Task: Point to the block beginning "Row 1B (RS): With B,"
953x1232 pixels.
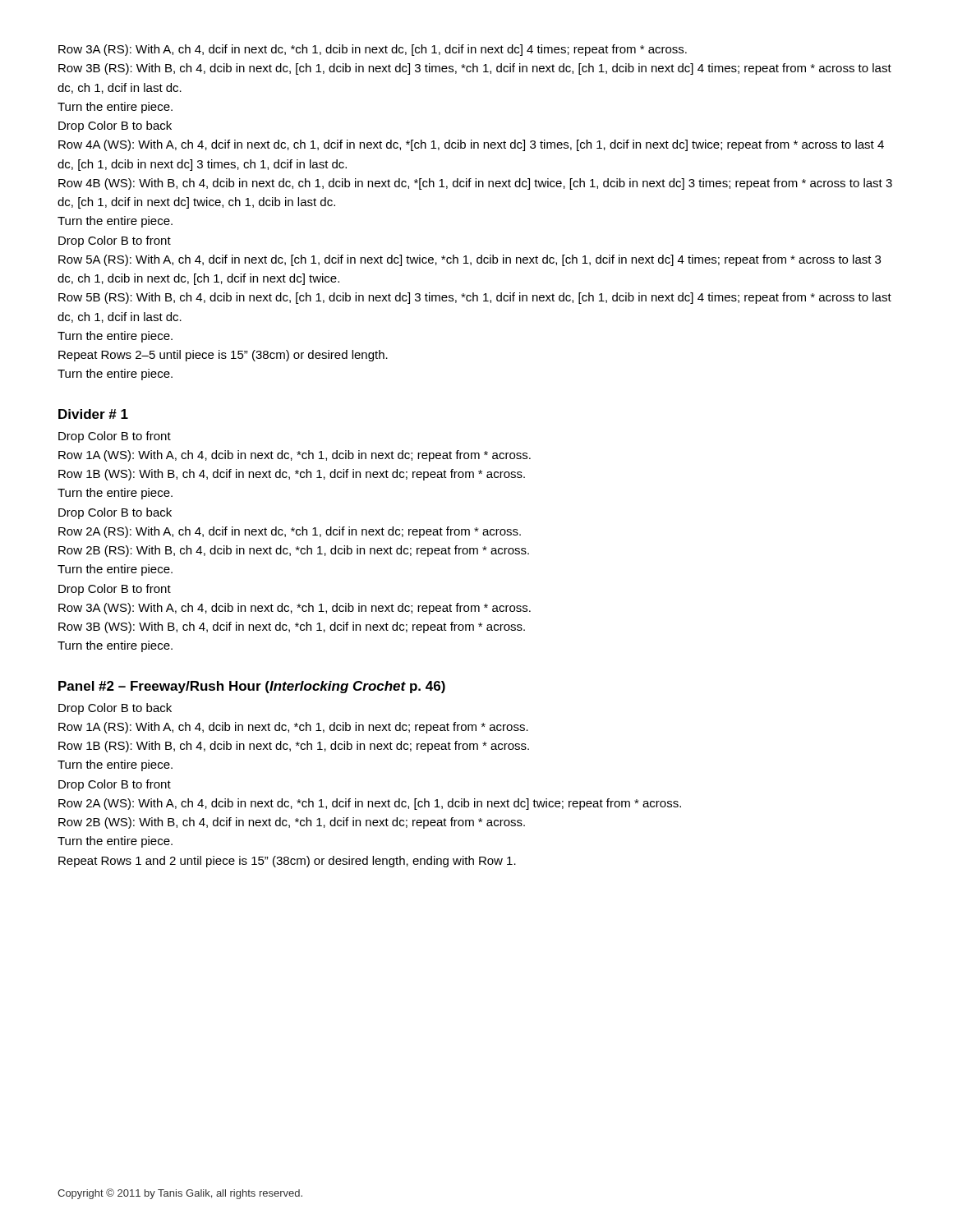Action: [x=294, y=745]
